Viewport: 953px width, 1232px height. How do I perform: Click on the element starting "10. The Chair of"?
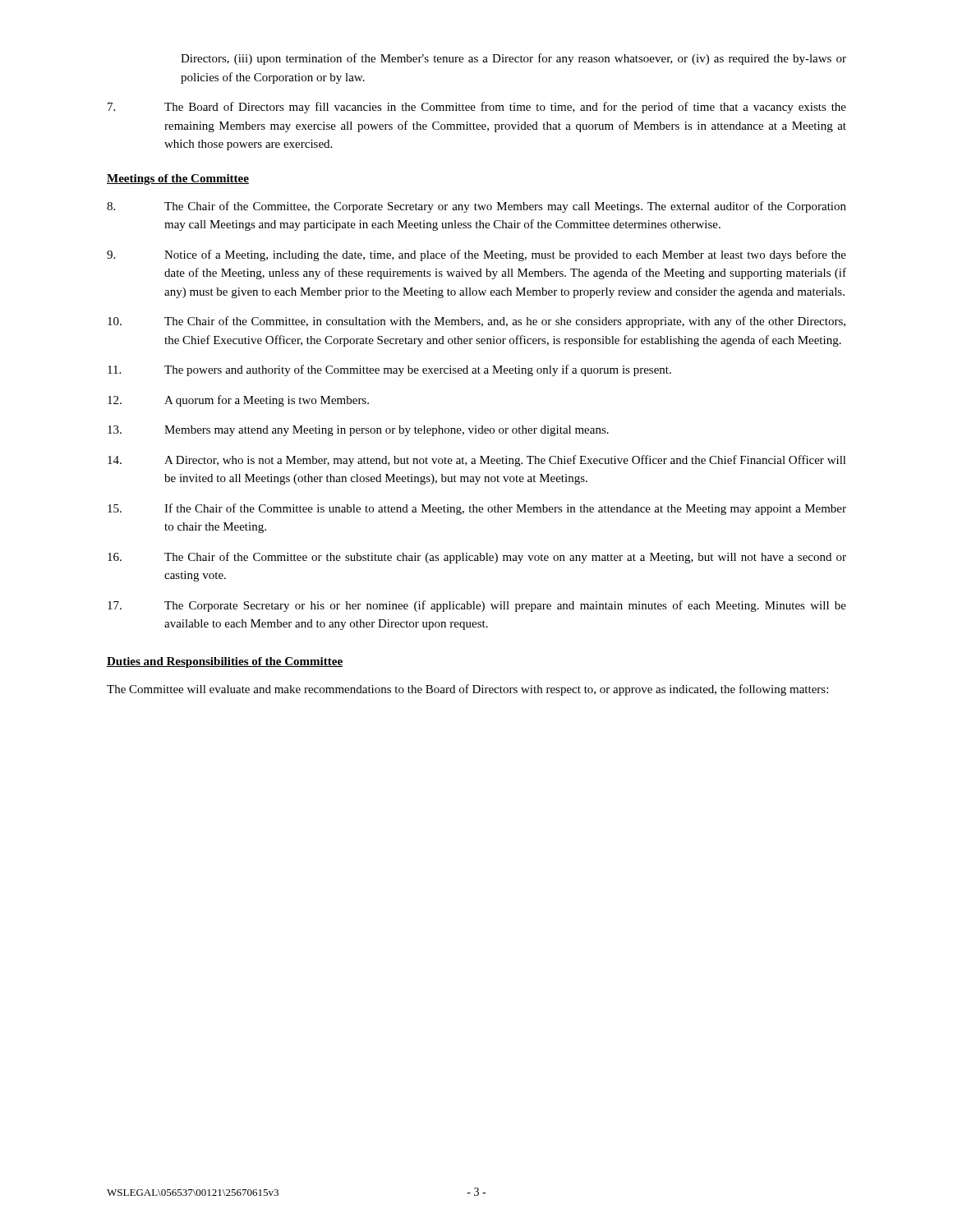coord(476,331)
